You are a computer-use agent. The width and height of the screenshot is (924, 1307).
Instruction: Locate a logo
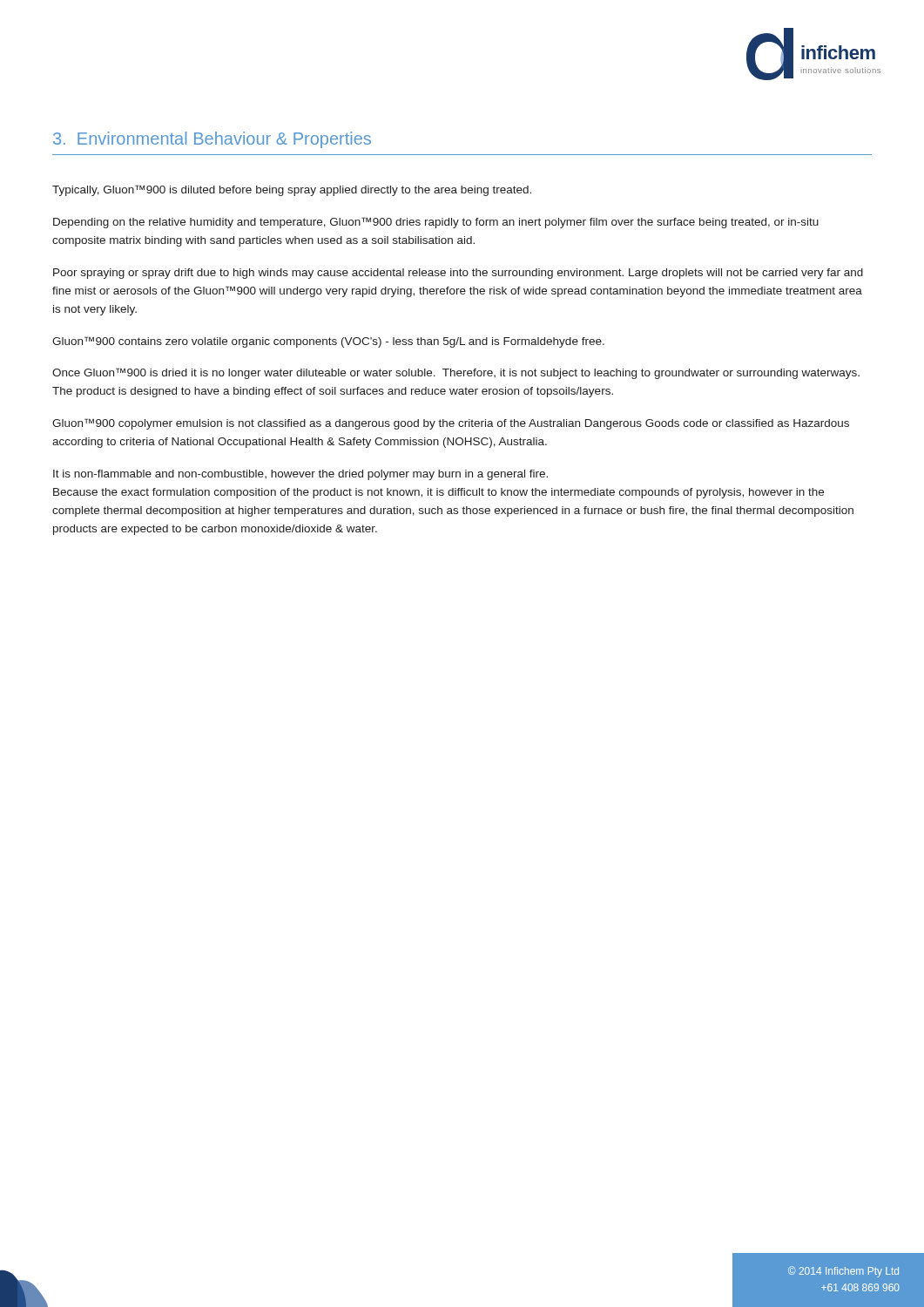click(x=813, y=57)
